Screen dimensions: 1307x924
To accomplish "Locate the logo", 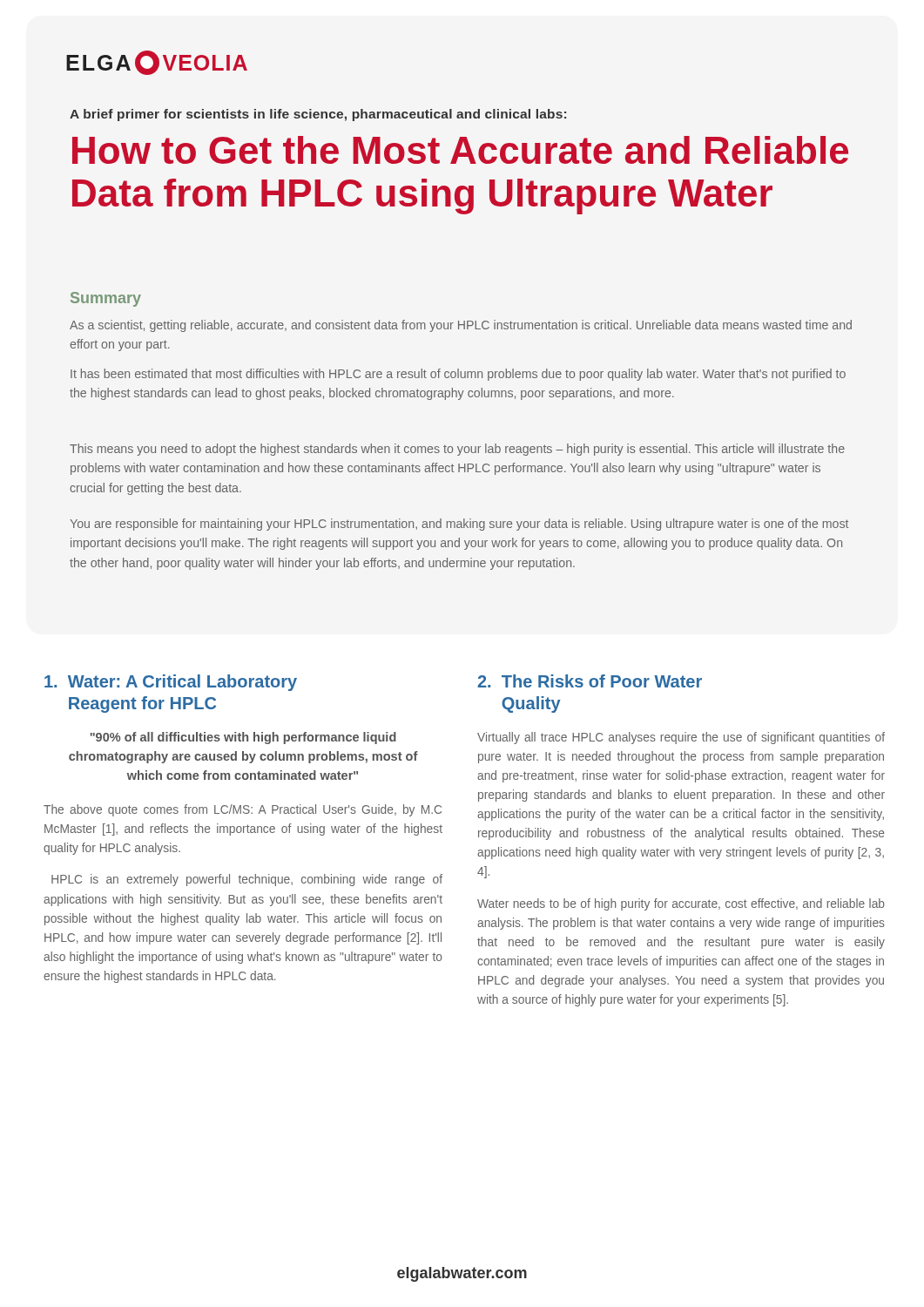I will click(x=170, y=63).
